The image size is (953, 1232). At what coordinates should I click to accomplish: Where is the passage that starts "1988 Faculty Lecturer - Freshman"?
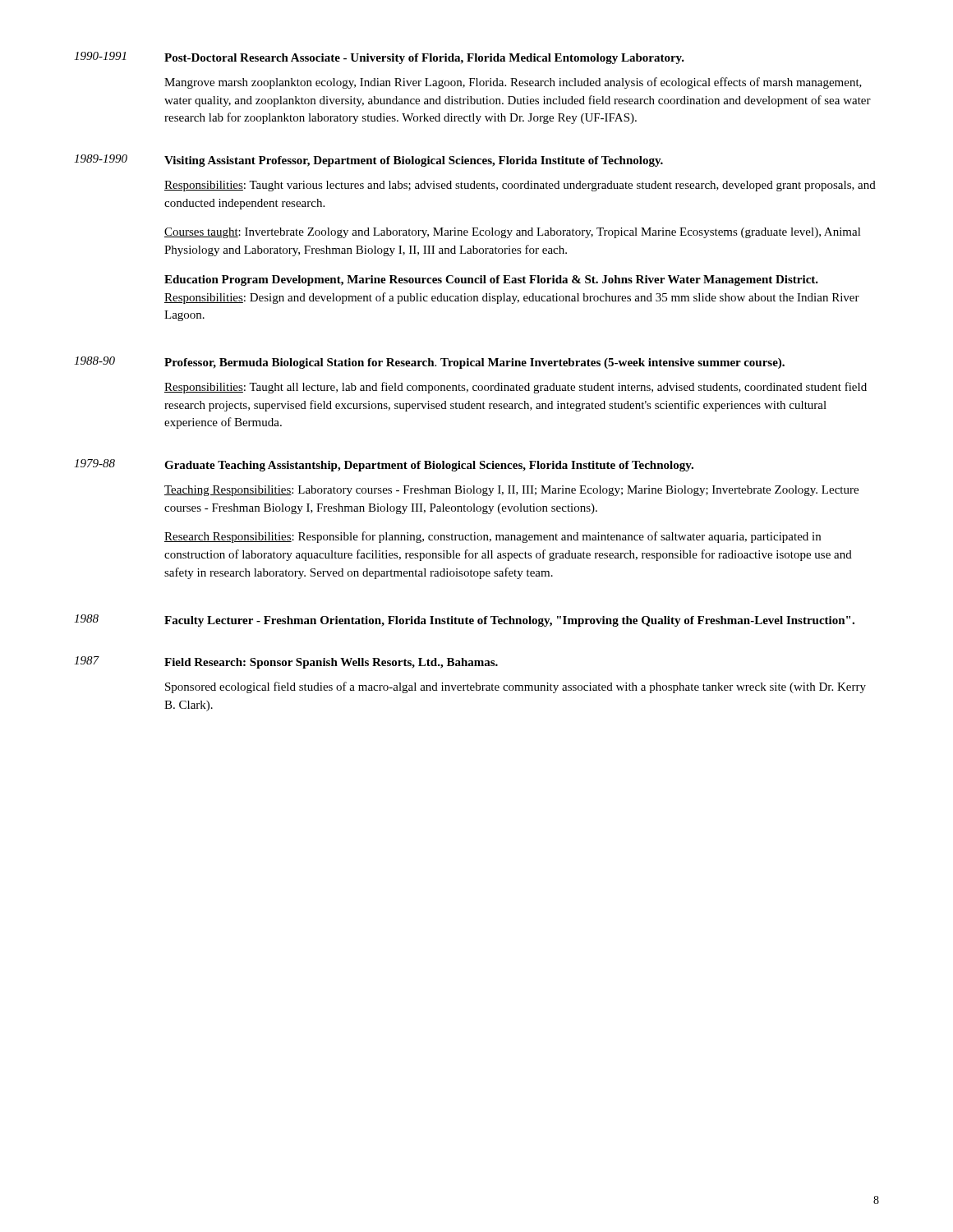pos(476,624)
